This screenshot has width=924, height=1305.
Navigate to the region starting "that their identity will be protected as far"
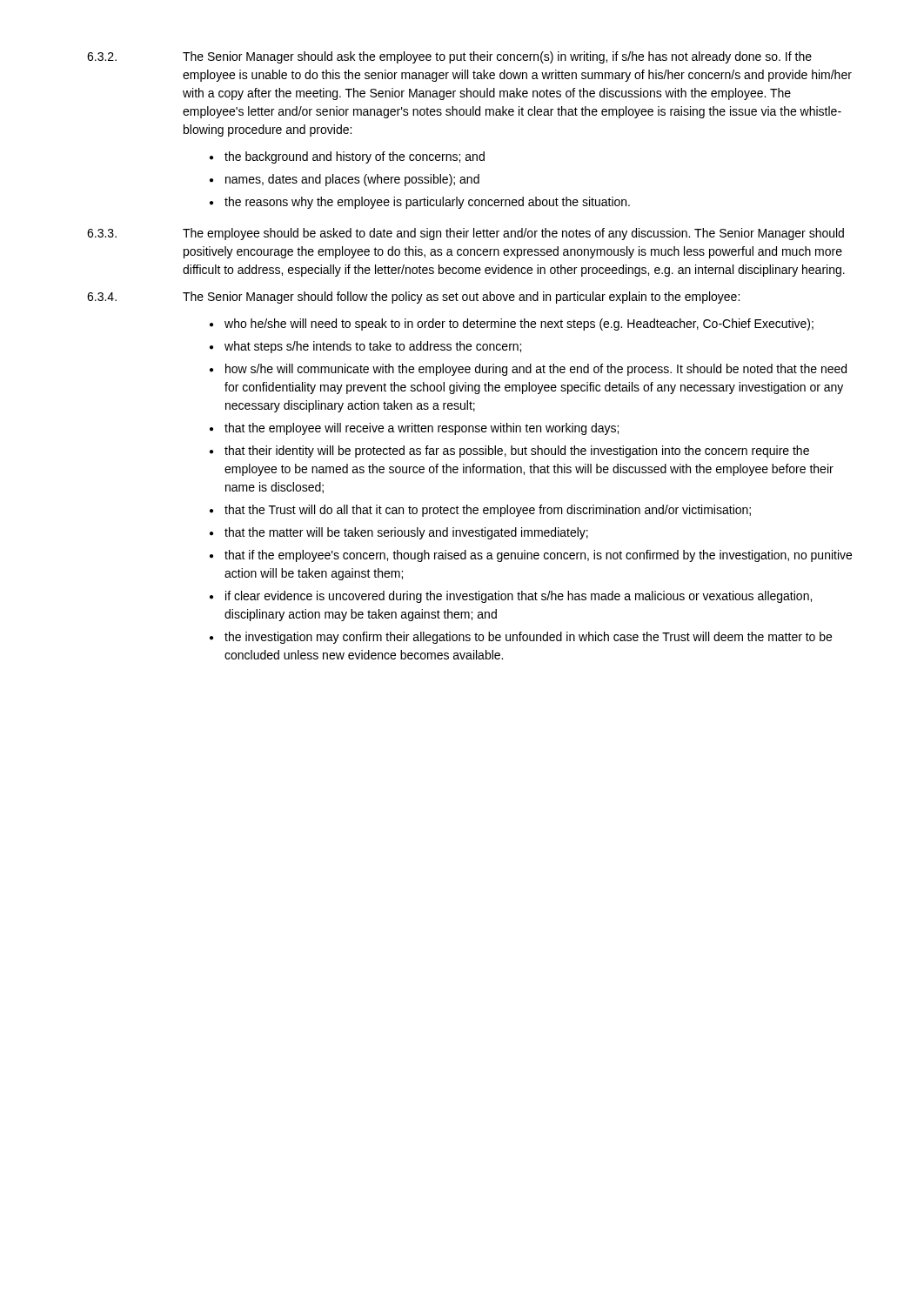pos(539,469)
